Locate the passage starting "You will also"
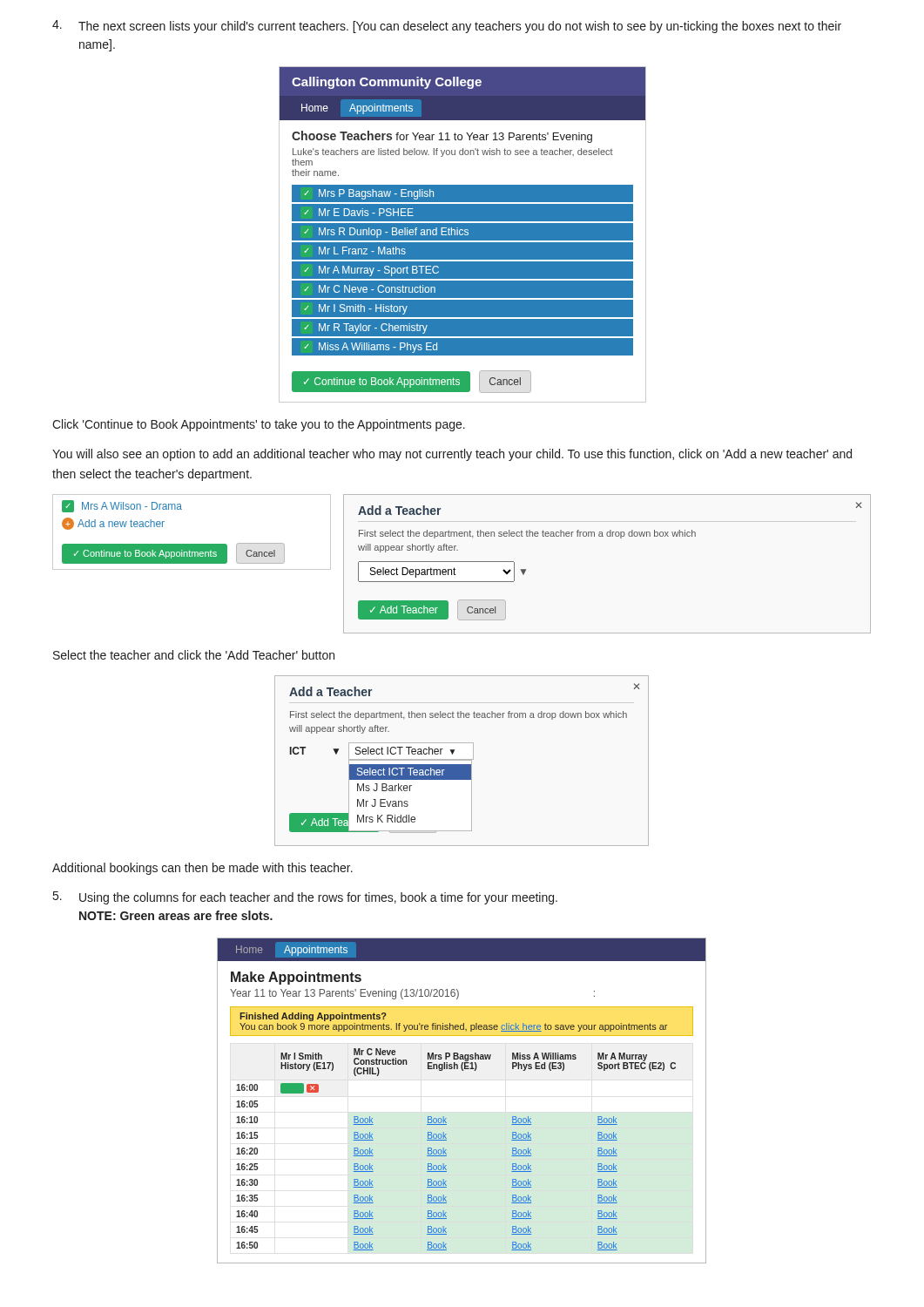The image size is (924, 1307). click(452, 464)
